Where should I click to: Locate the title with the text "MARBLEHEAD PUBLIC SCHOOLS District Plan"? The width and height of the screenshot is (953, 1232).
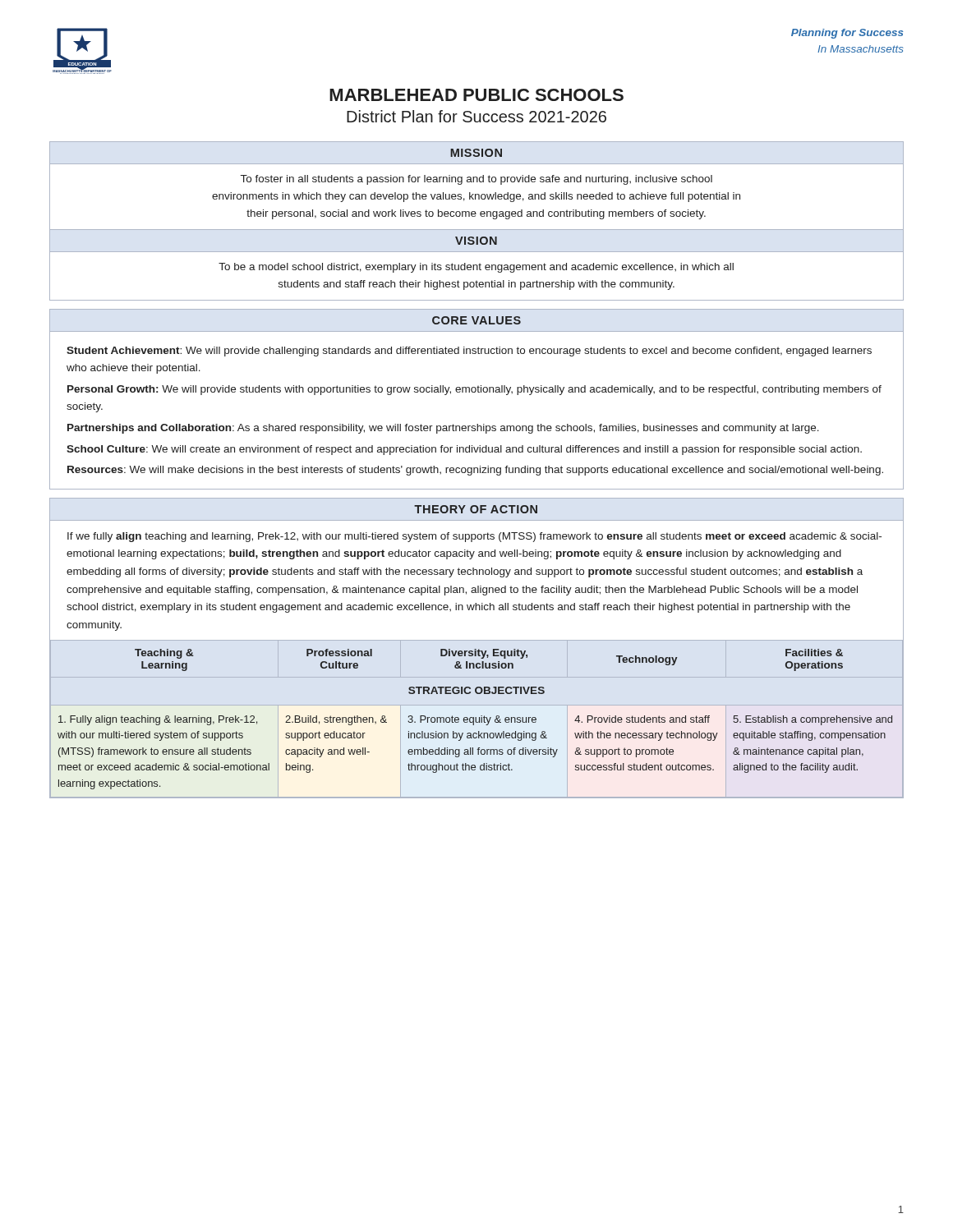click(476, 106)
